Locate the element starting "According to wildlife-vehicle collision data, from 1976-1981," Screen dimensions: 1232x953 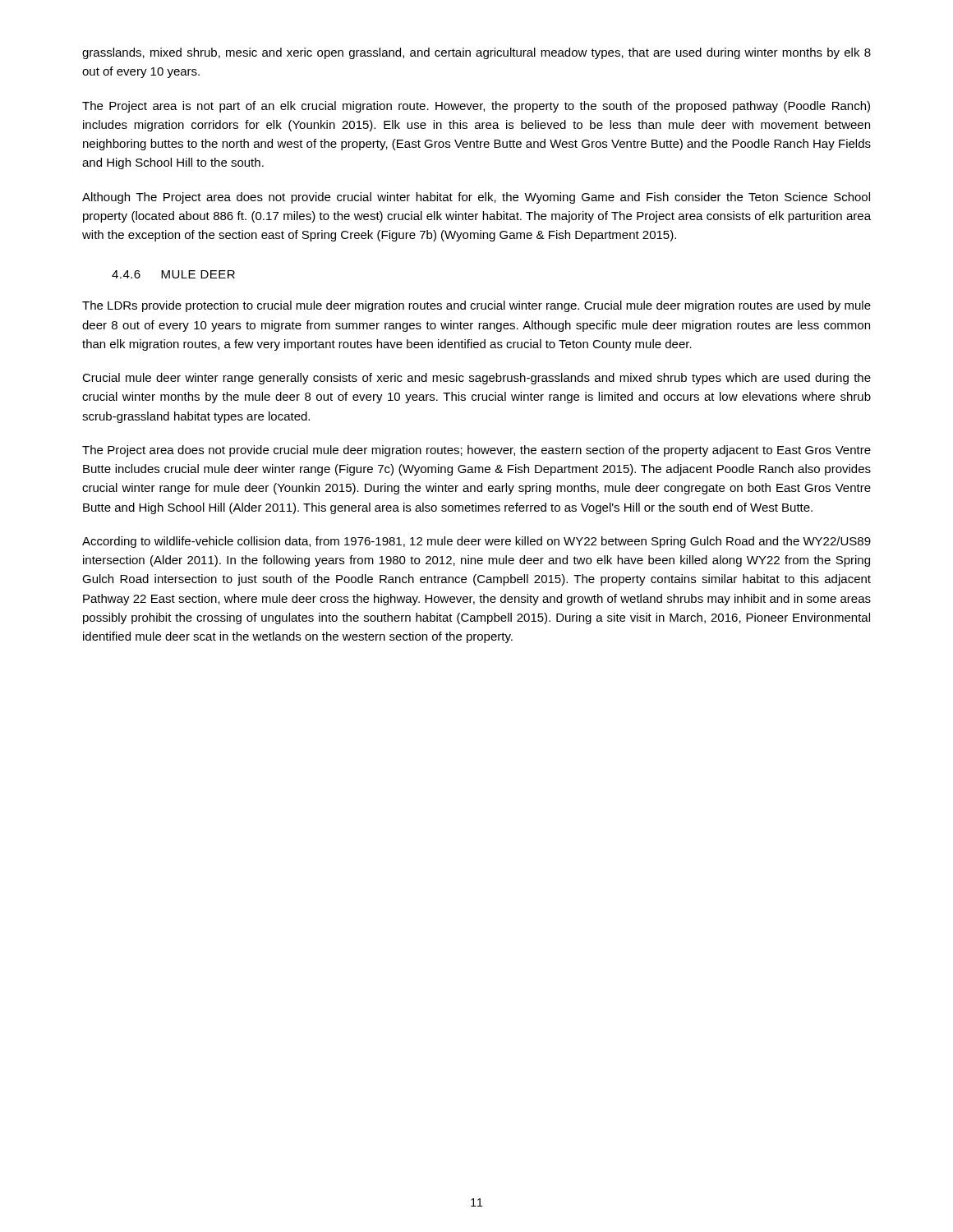(x=476, y=588)
